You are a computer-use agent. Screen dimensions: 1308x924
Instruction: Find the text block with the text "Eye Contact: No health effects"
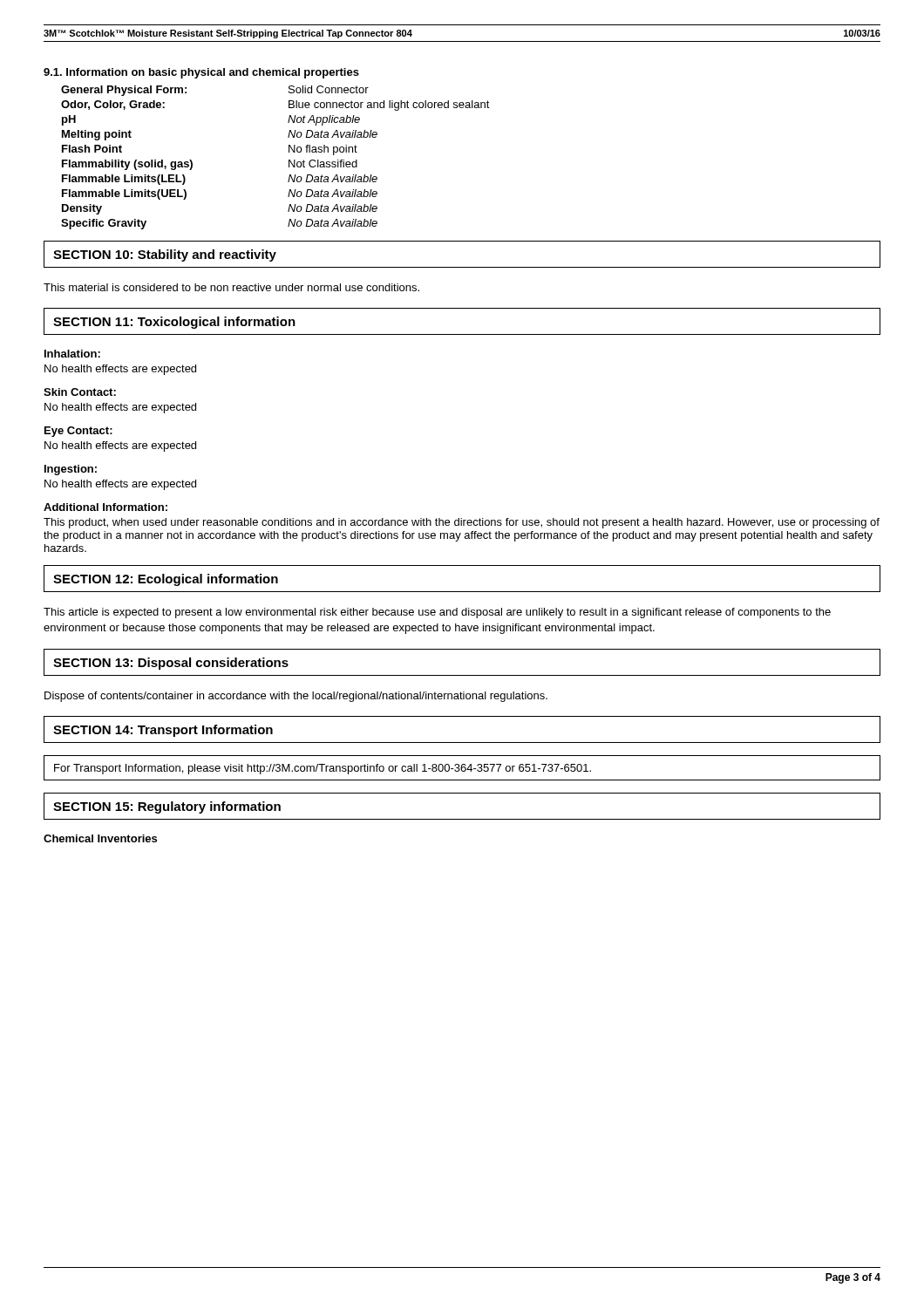tap(78, 432)
